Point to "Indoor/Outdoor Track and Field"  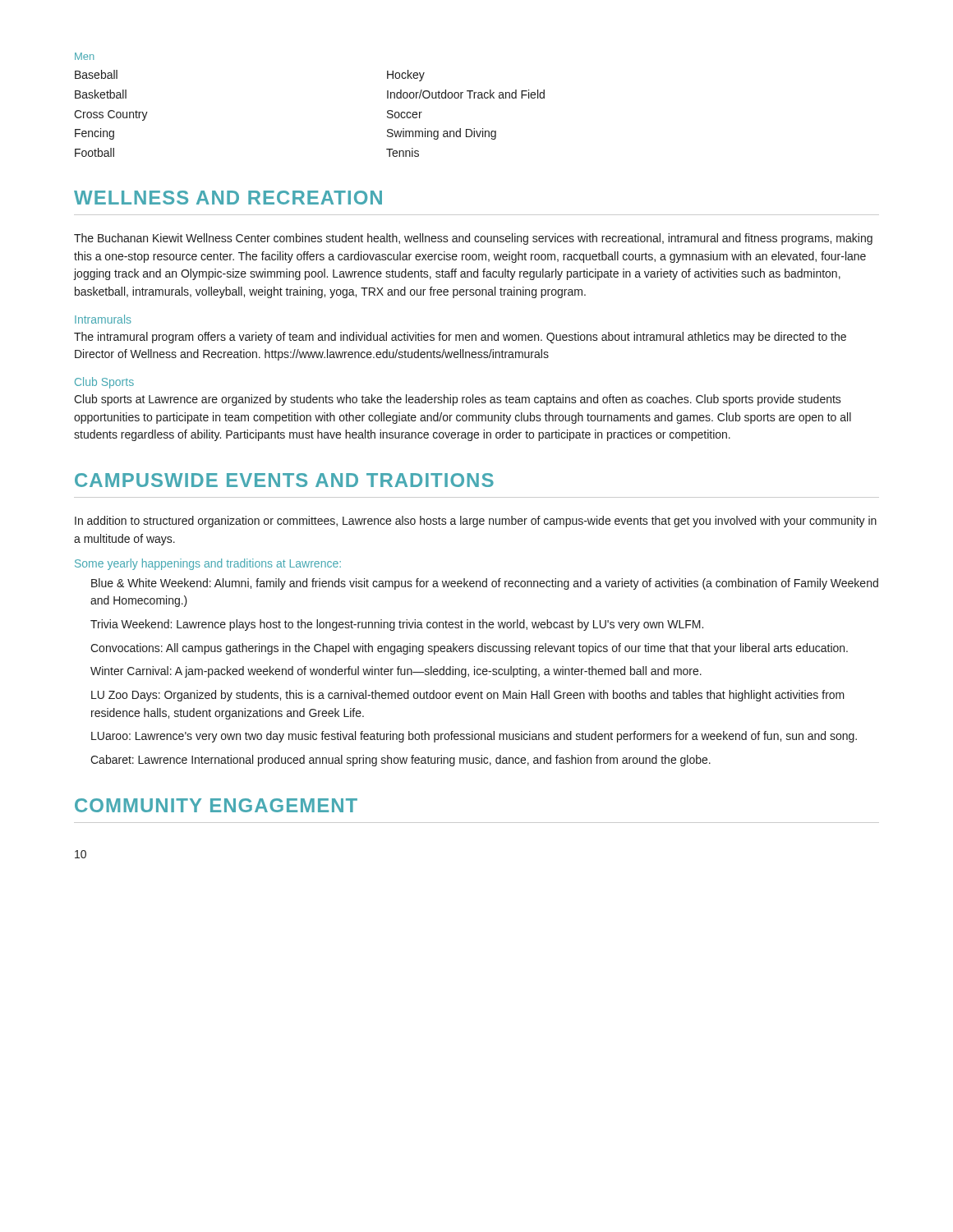point(466,94)
